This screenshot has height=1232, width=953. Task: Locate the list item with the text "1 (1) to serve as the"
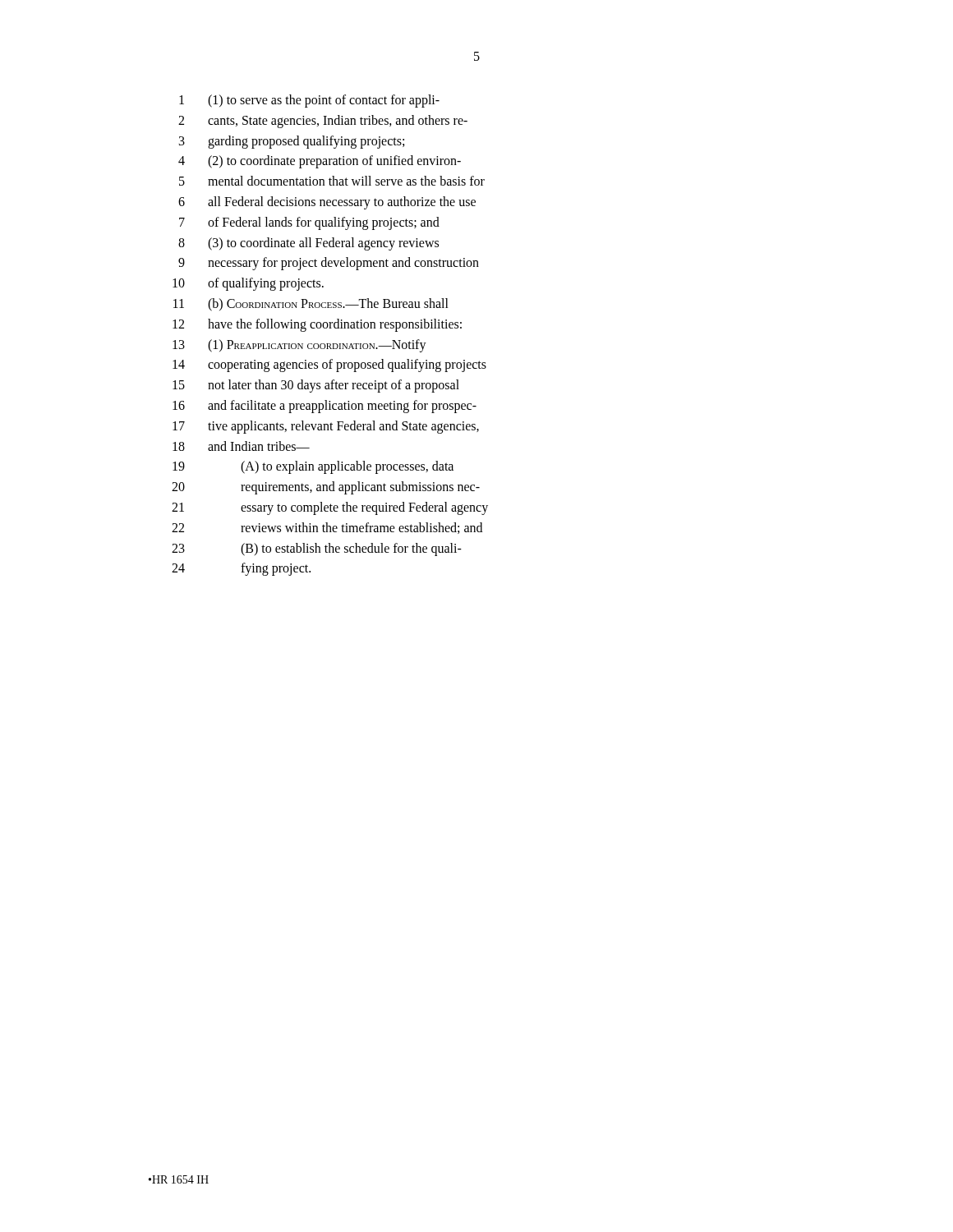[x=309, y=101]
